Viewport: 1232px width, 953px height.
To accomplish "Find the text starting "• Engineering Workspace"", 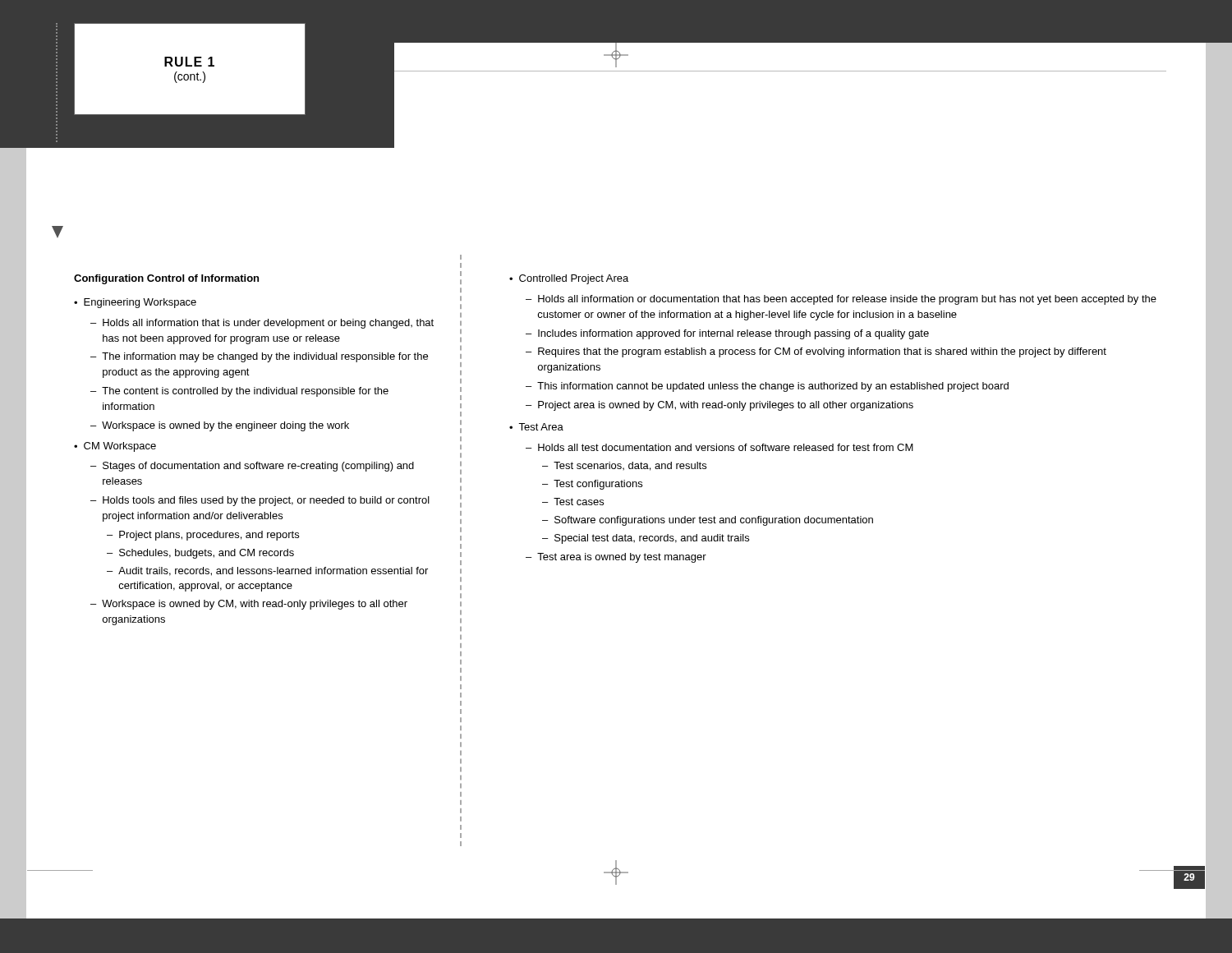I will click(135, 303).
